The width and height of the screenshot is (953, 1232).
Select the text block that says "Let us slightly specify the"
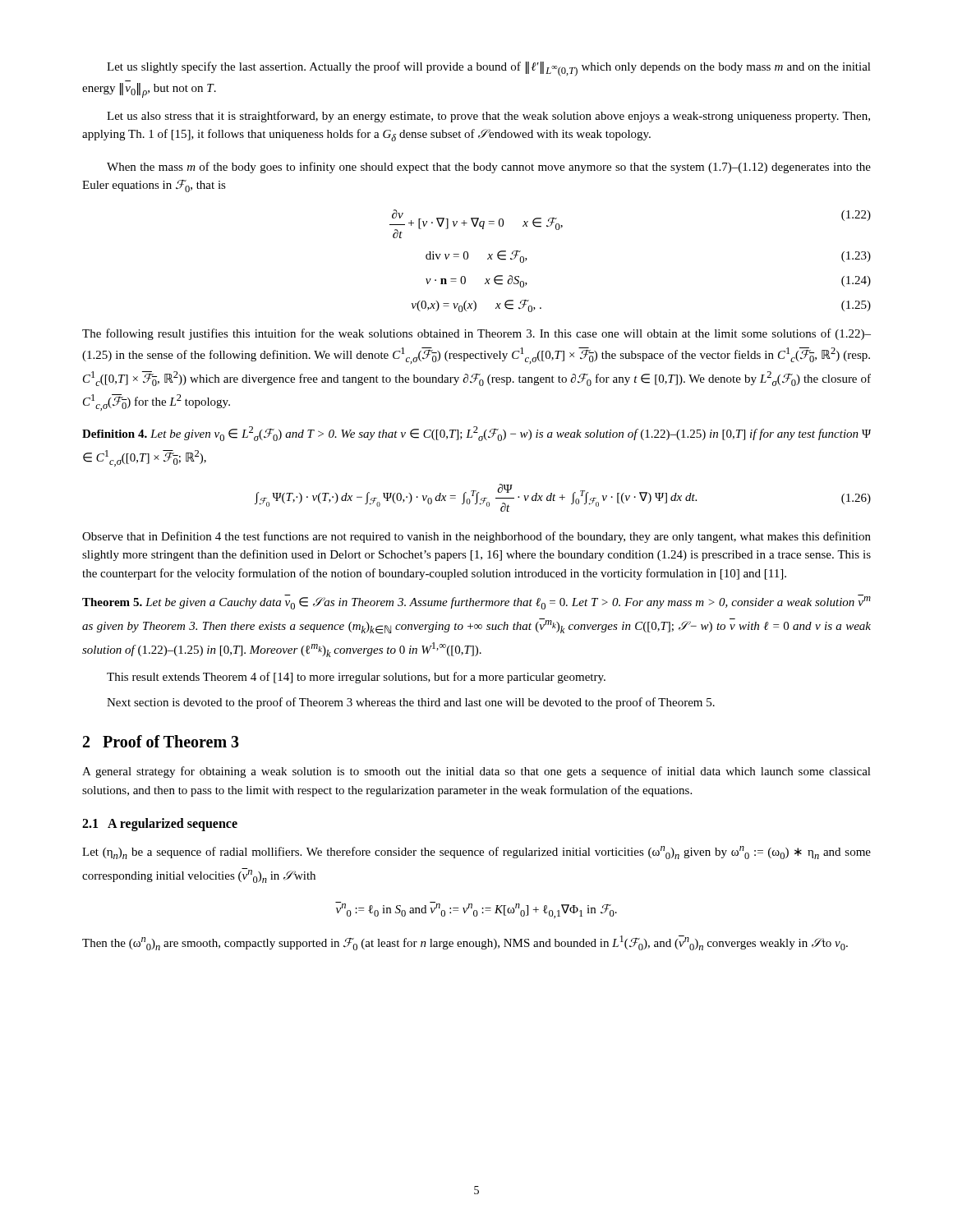[476, 79]
